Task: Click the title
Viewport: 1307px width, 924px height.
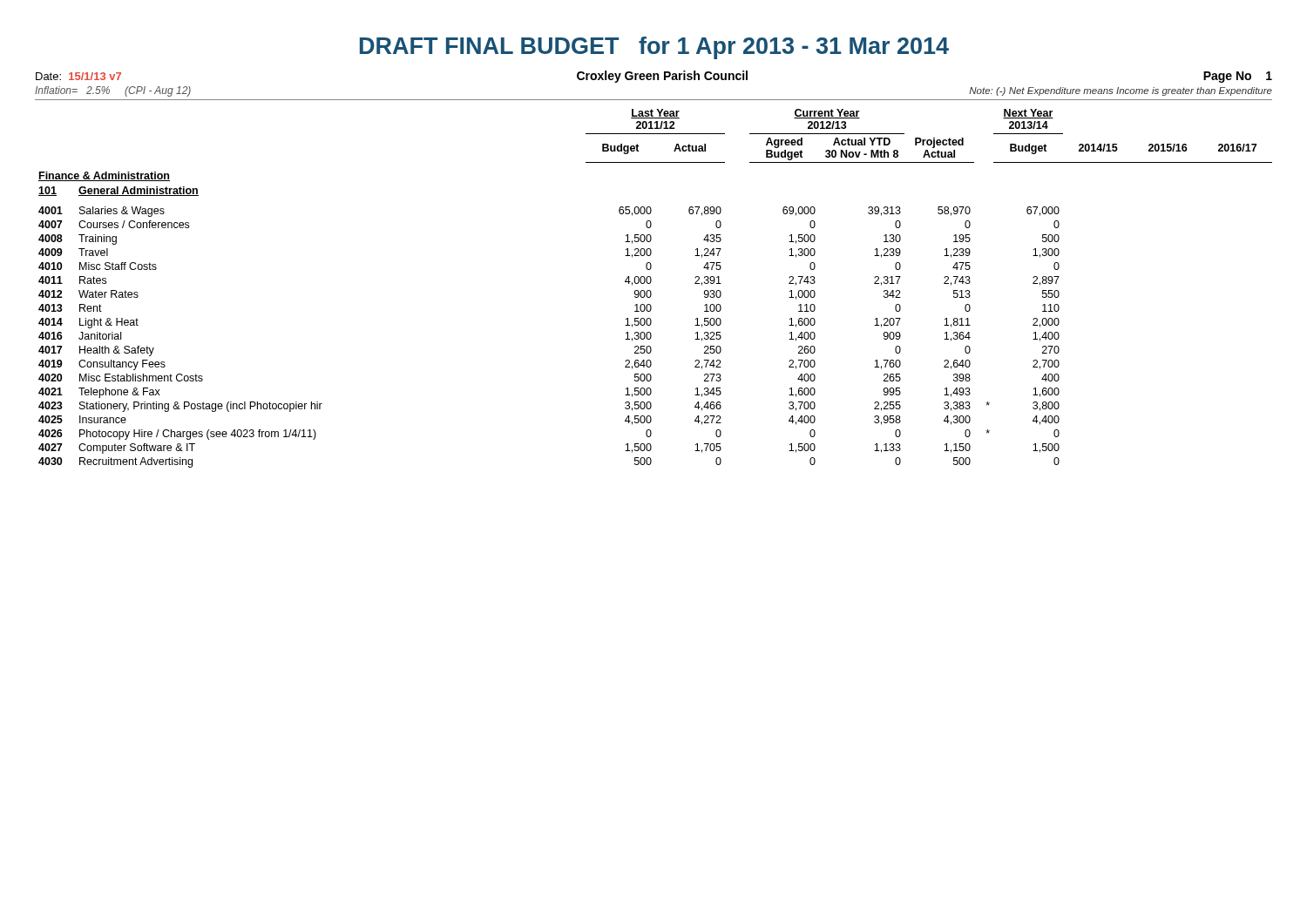Action: point(654,46)
